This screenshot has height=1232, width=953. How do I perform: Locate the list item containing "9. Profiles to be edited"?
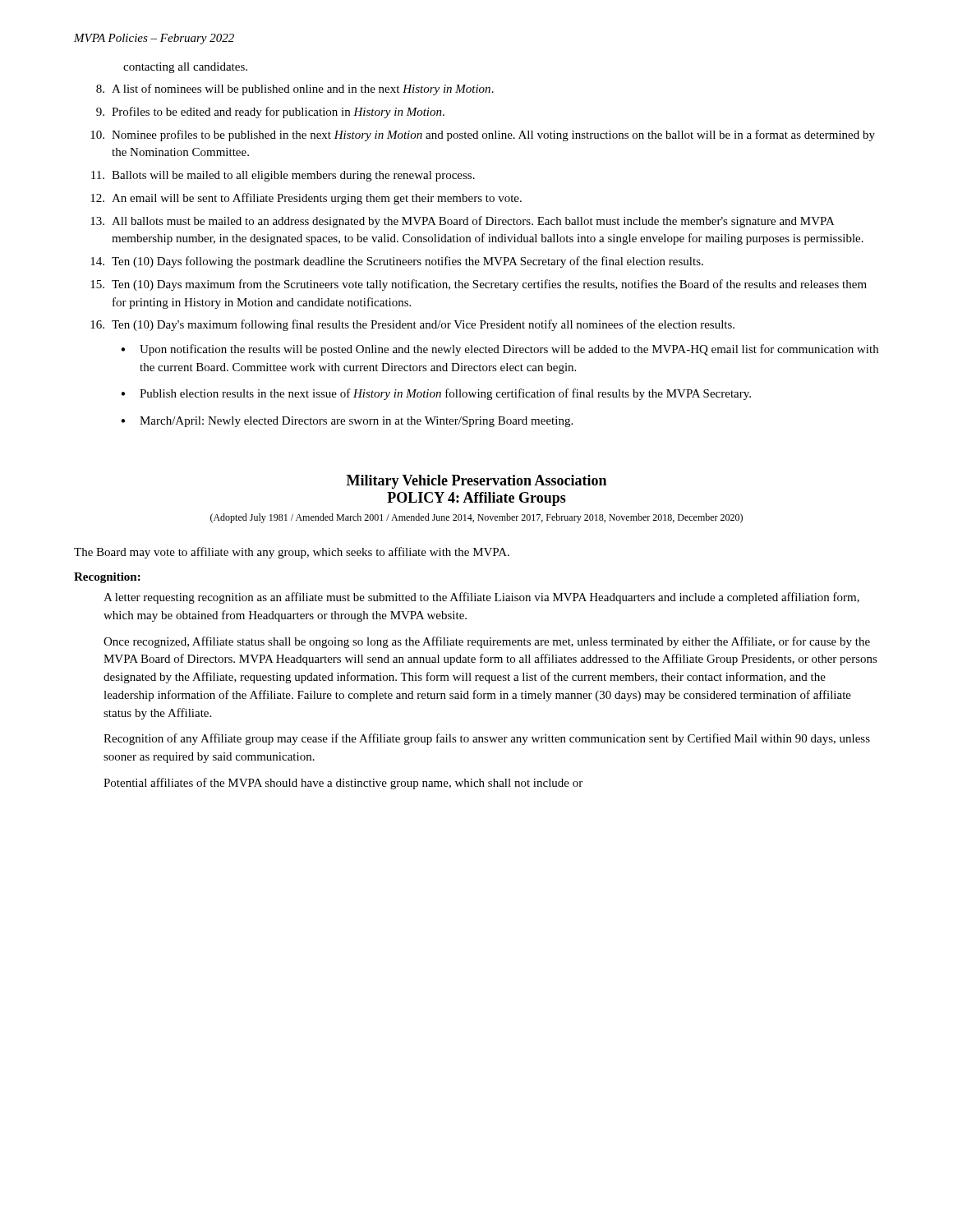click(x=270, y=113)
